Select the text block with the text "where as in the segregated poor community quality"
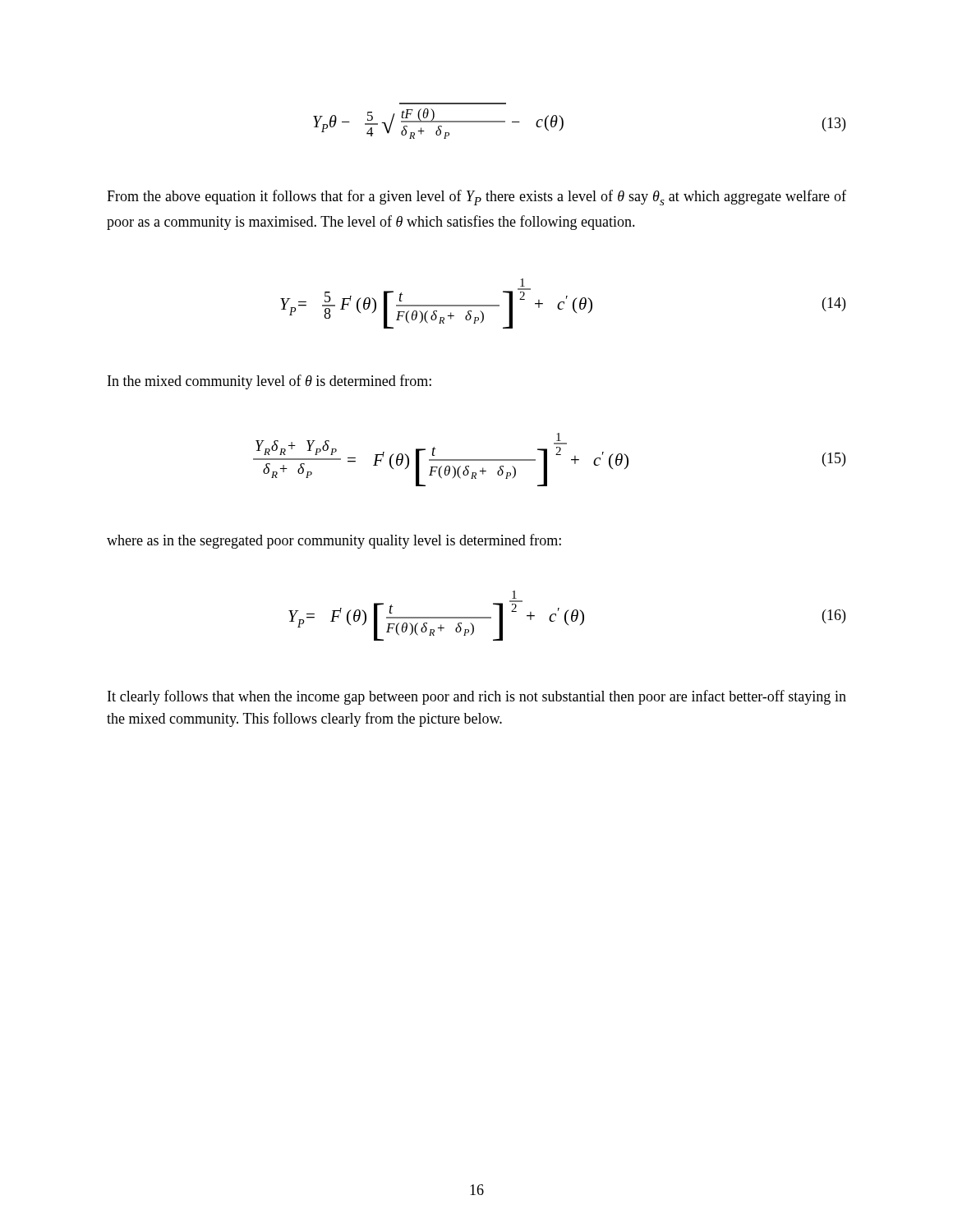The image size is (953, 1232). pos(335,540)
